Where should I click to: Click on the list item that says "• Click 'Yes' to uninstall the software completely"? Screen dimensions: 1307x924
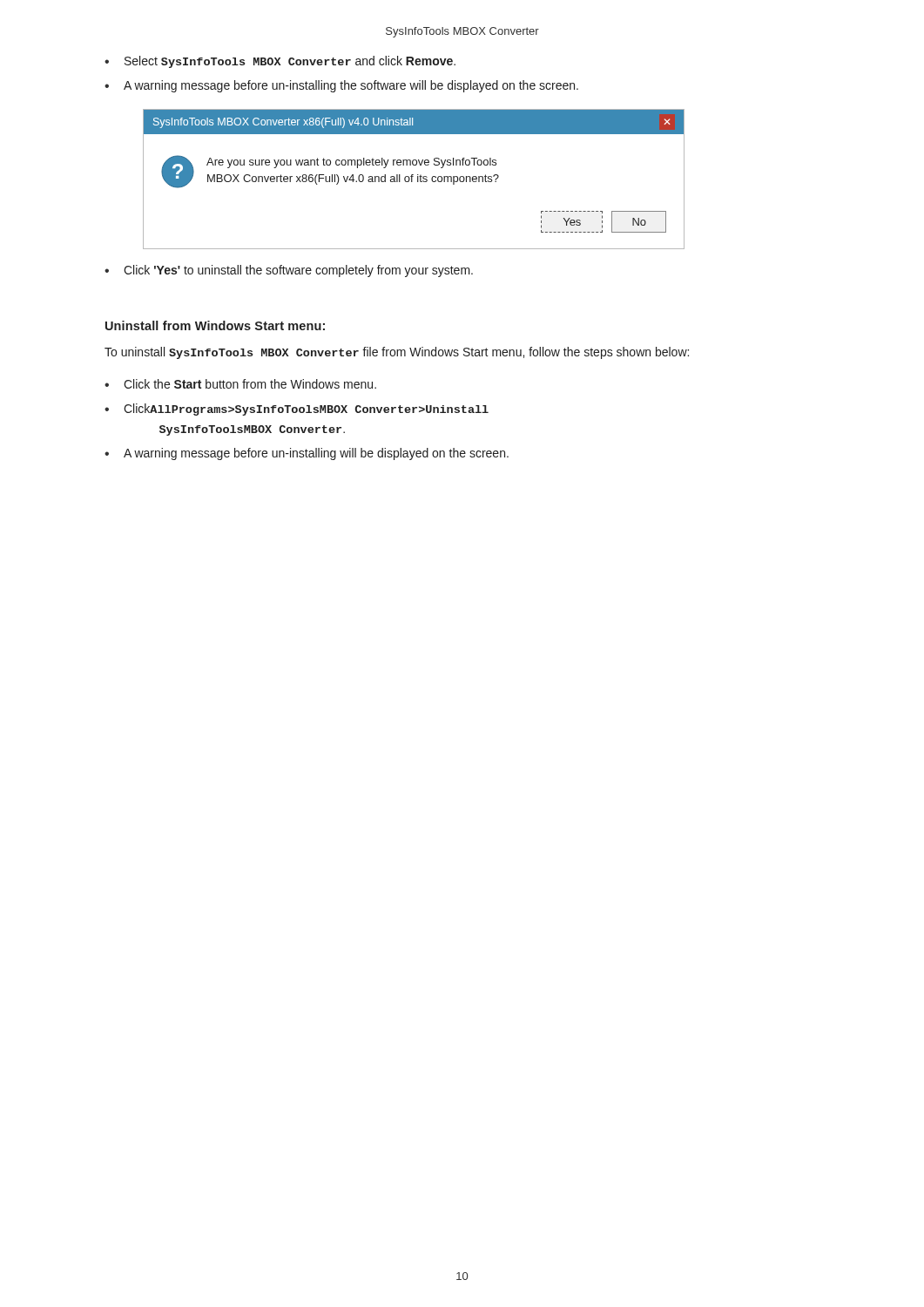(462, 271)
